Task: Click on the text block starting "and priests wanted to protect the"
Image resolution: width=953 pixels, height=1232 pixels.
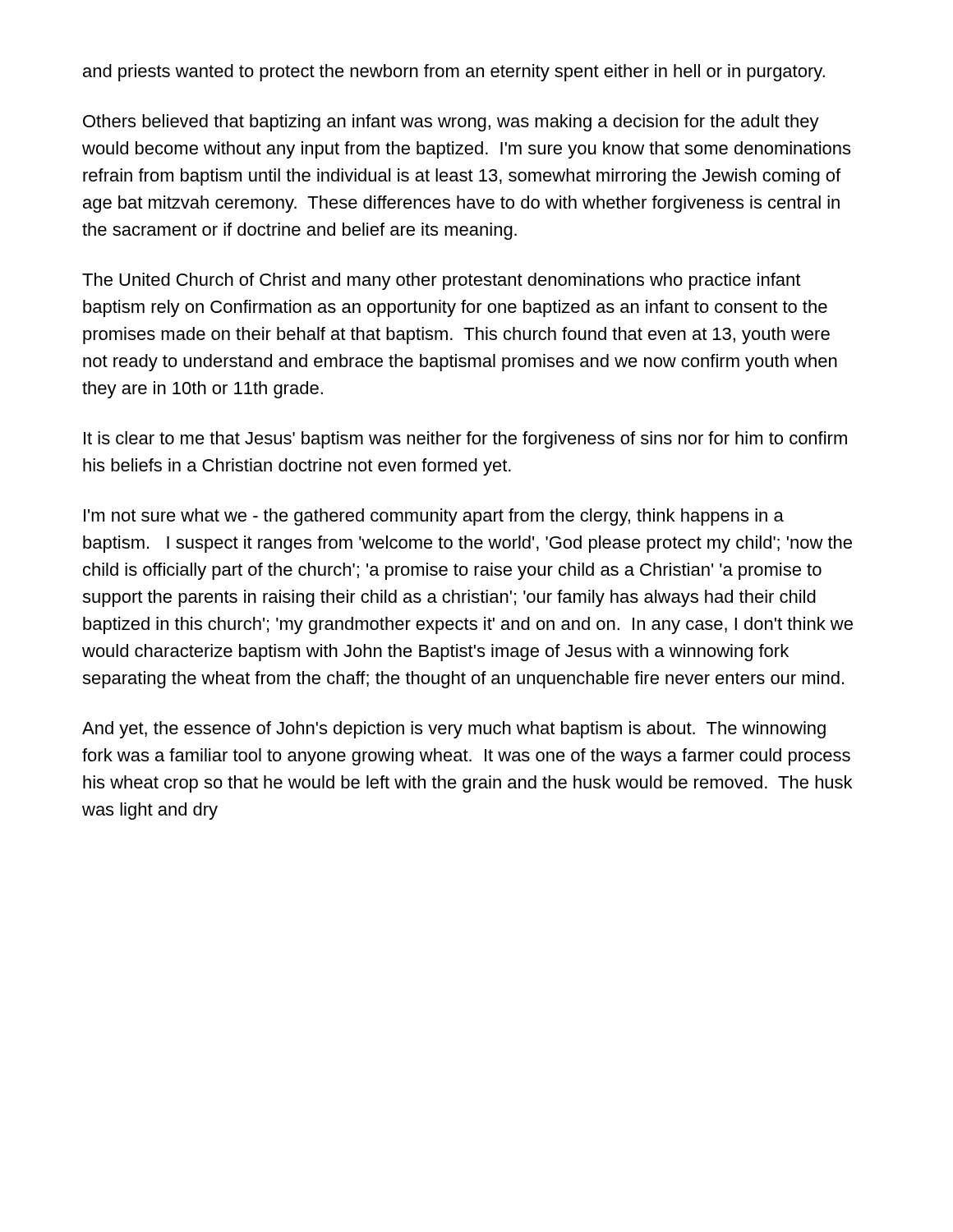Action: click(x=454, y=71)
